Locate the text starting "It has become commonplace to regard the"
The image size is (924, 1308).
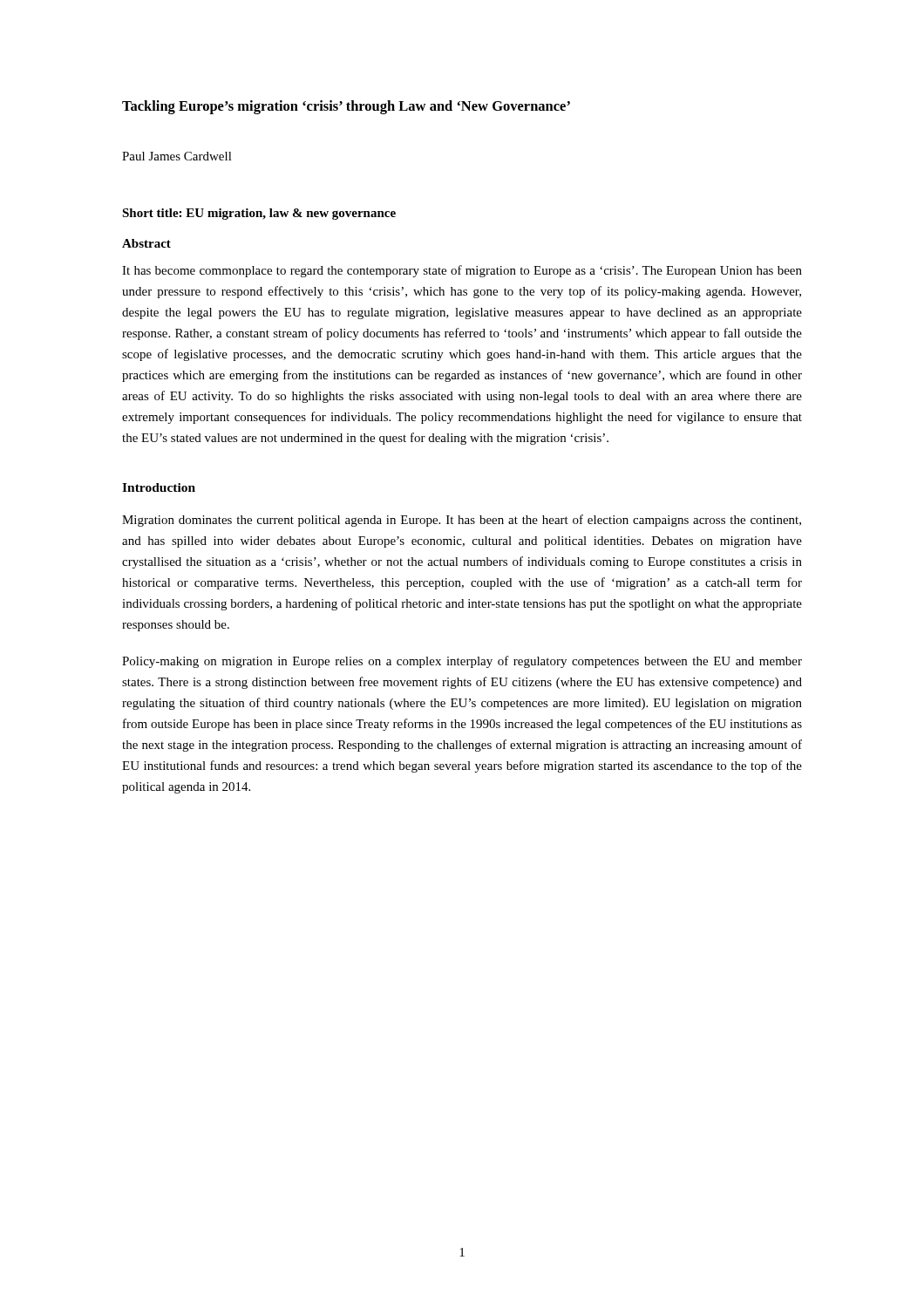click(x=462, y=354)
